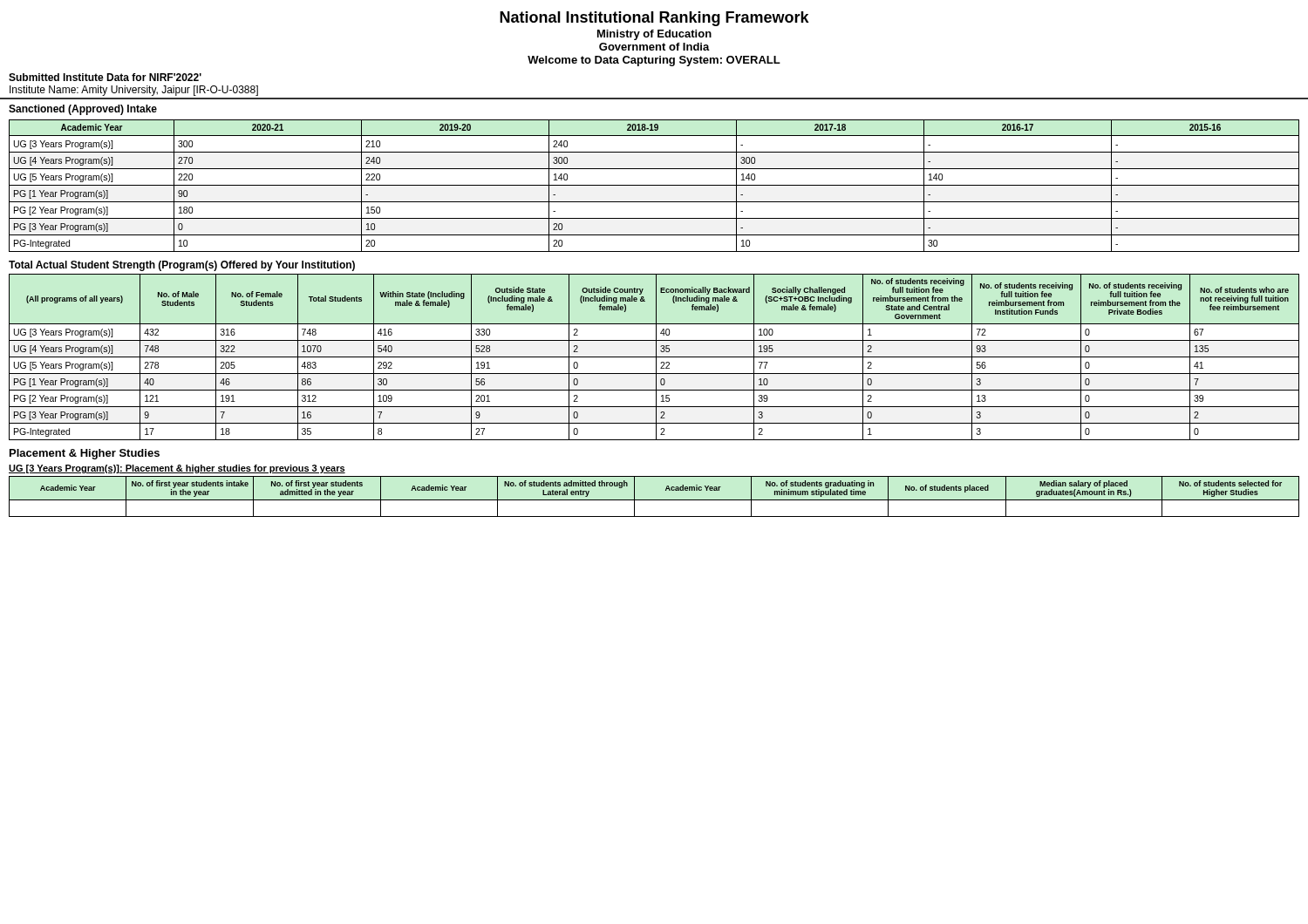This screenshot has height=924, width=1308.
Task: Click on the table containing "Within State (Including male &"
Action: coord(654,357)
